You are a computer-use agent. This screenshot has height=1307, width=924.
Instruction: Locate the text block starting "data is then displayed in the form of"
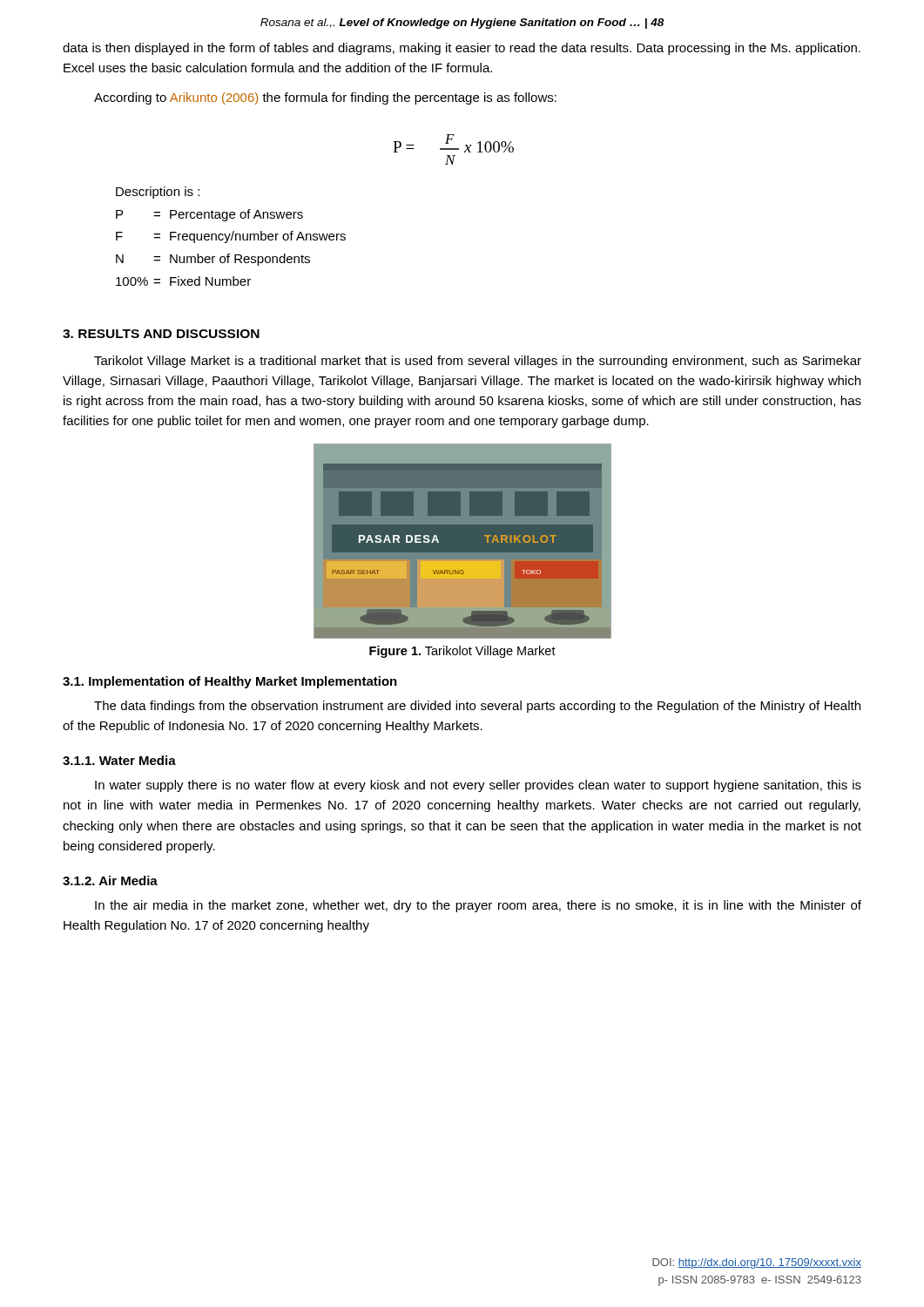[x=462, y=58]
